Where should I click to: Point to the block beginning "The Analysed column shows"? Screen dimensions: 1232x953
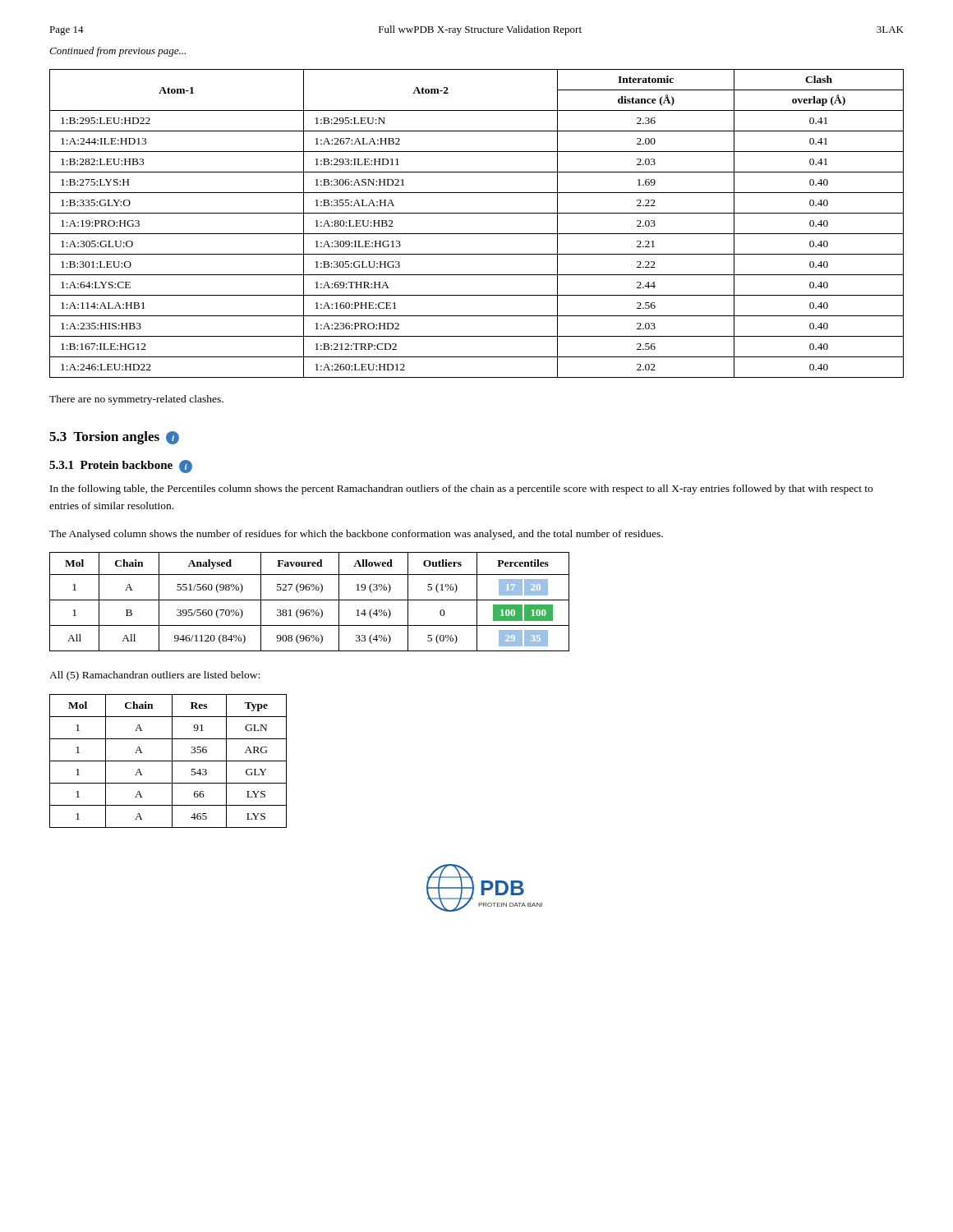point(356,533)
